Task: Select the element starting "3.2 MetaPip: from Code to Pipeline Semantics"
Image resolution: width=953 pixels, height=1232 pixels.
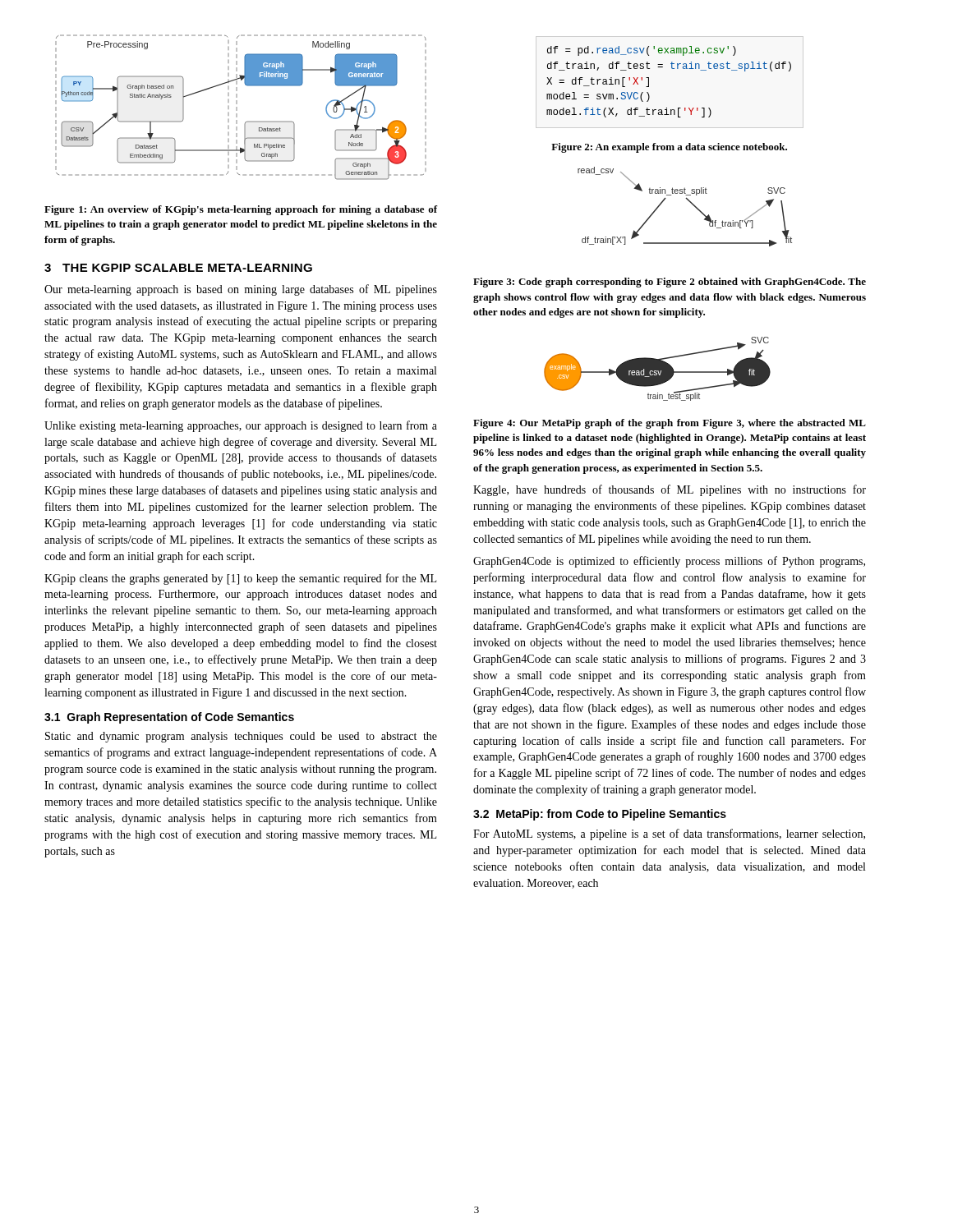Action: point(600,814)
